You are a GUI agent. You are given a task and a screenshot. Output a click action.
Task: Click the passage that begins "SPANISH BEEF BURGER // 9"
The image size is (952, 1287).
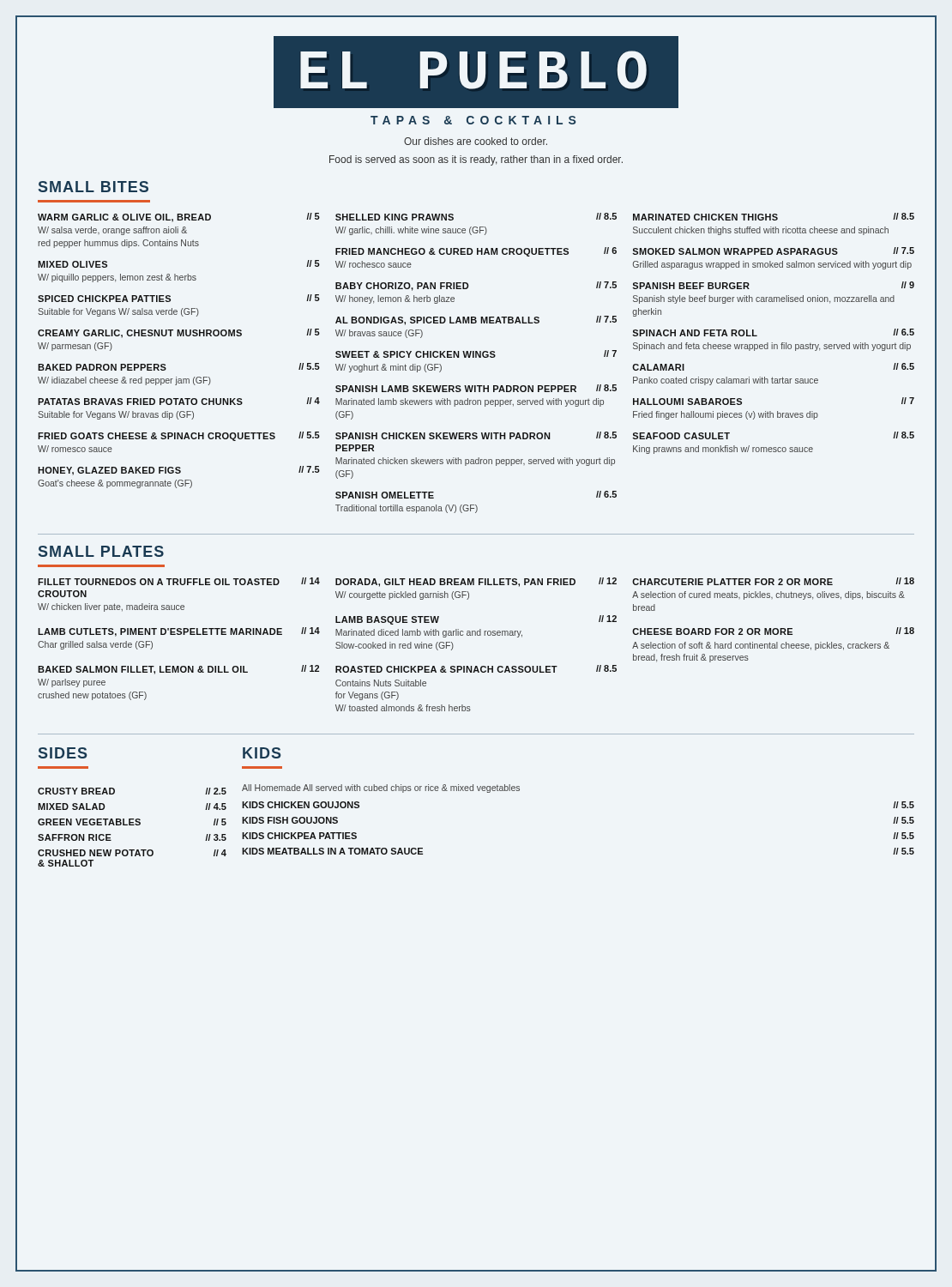[x=773, y=299]
